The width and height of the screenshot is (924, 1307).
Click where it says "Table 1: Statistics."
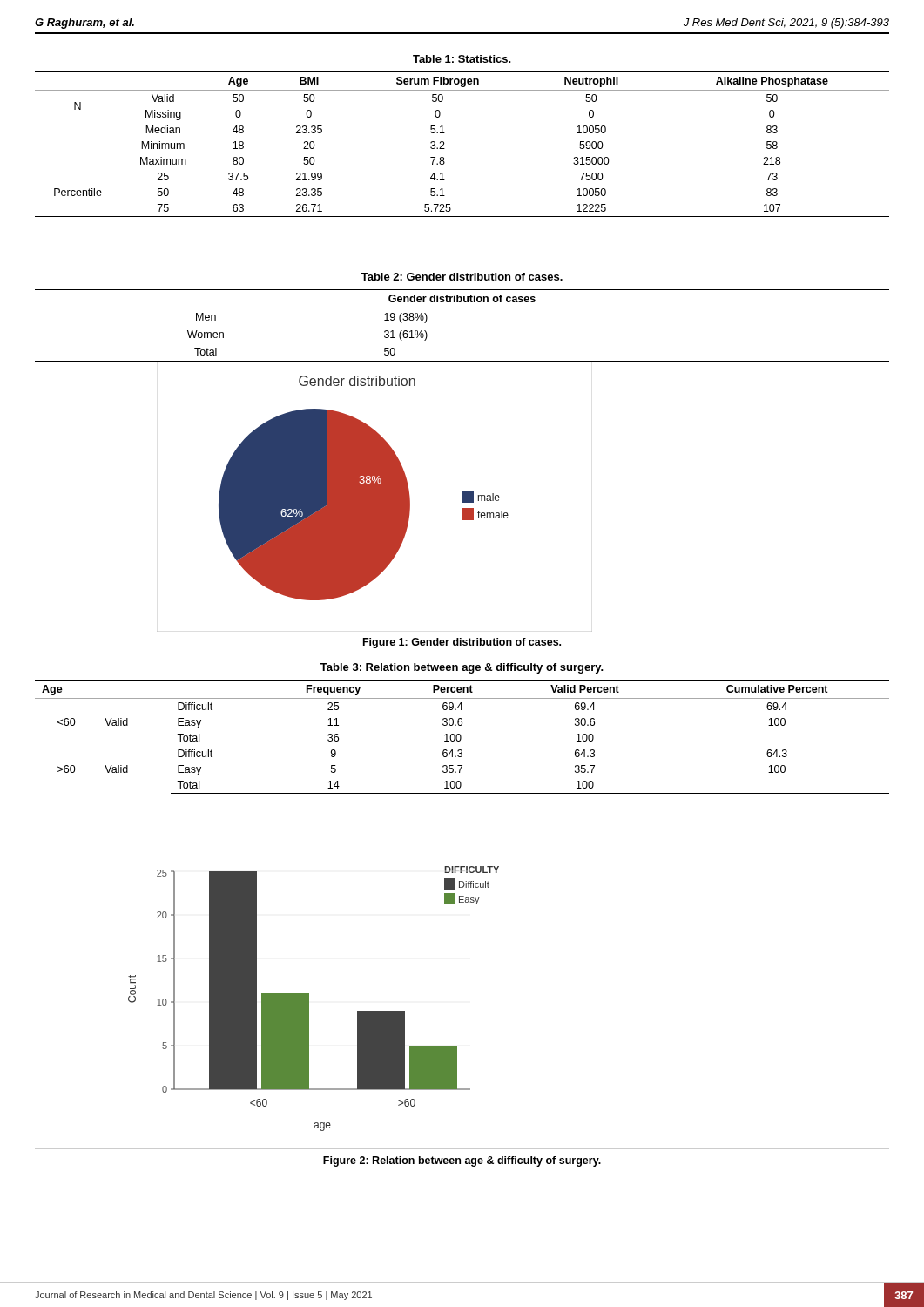click(462, 59)
